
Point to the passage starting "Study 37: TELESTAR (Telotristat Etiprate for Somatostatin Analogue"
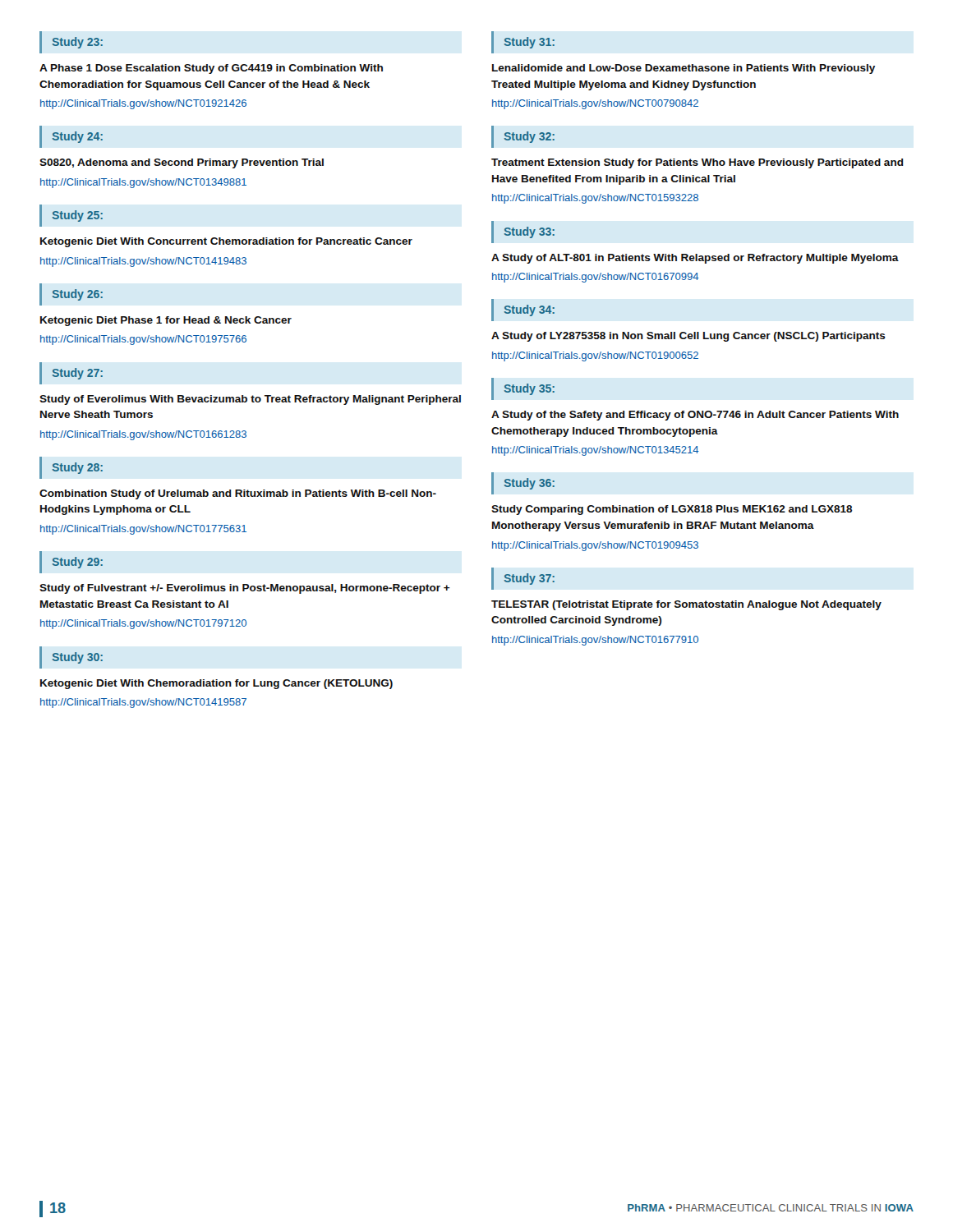(x=702, y=607)
